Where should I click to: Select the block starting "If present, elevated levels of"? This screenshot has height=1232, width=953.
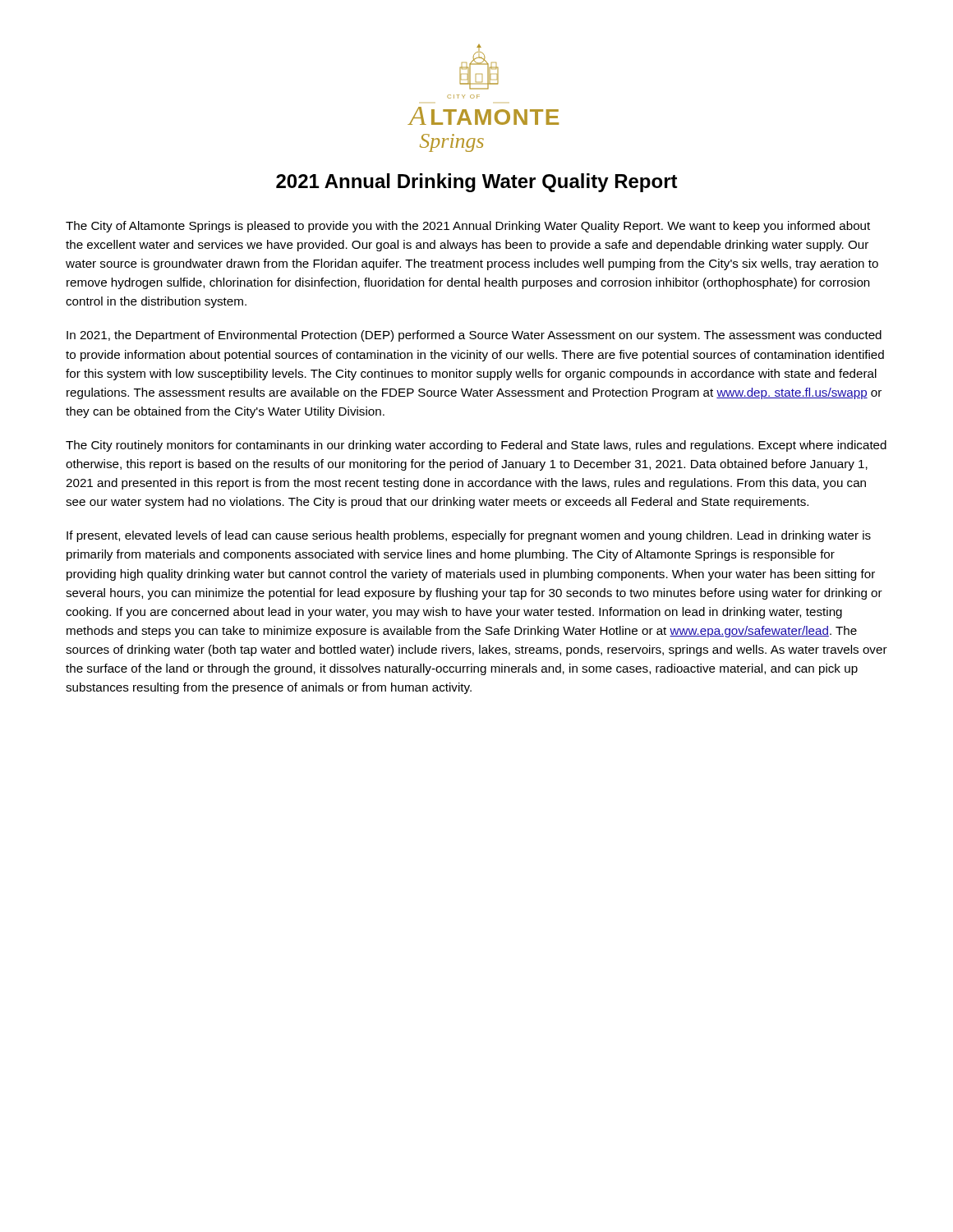point(476,611)
